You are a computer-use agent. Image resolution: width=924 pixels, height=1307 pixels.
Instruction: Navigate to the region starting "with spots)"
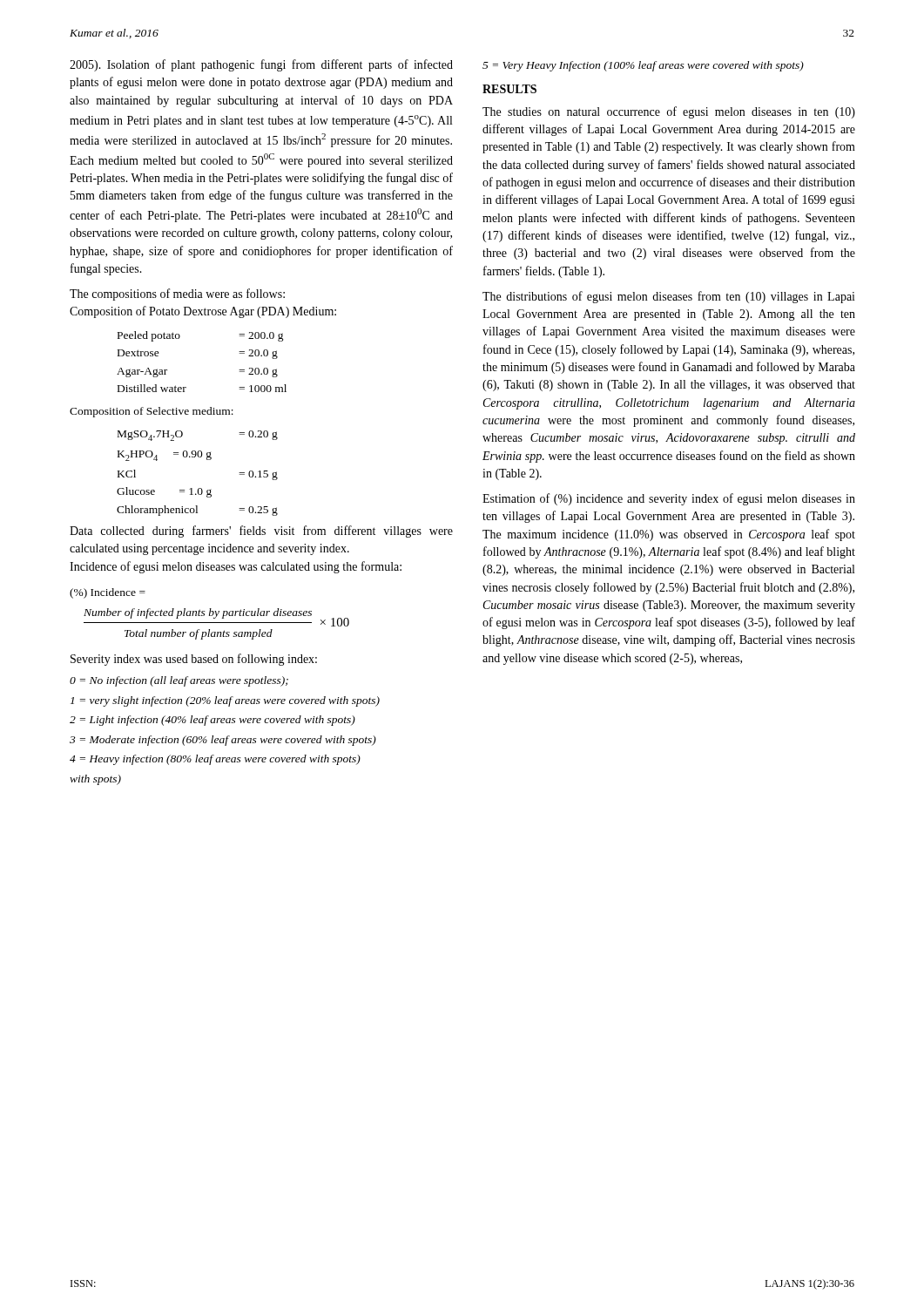[95, 778]
